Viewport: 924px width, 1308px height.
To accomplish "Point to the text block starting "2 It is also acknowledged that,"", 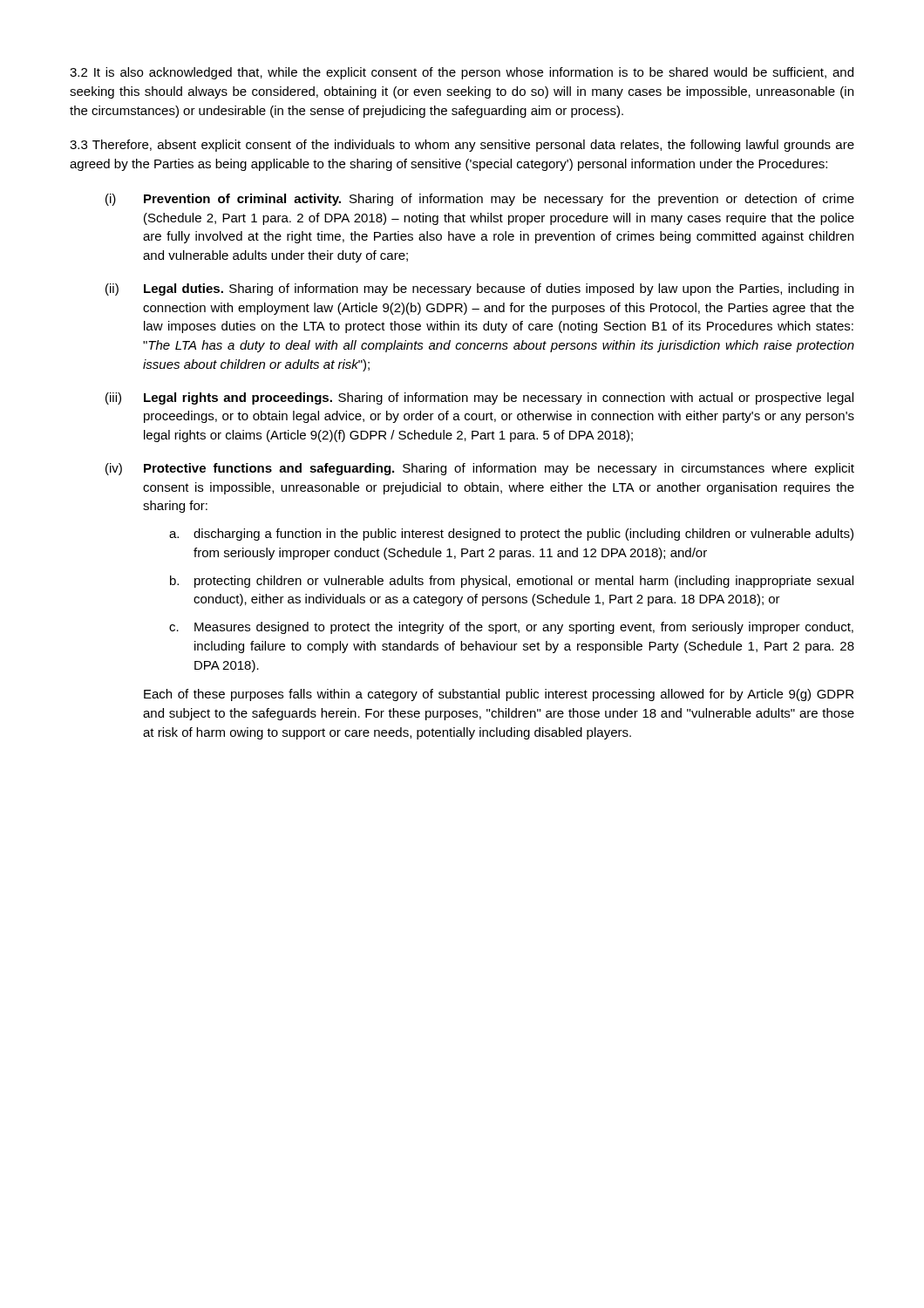I will point(462,91).
